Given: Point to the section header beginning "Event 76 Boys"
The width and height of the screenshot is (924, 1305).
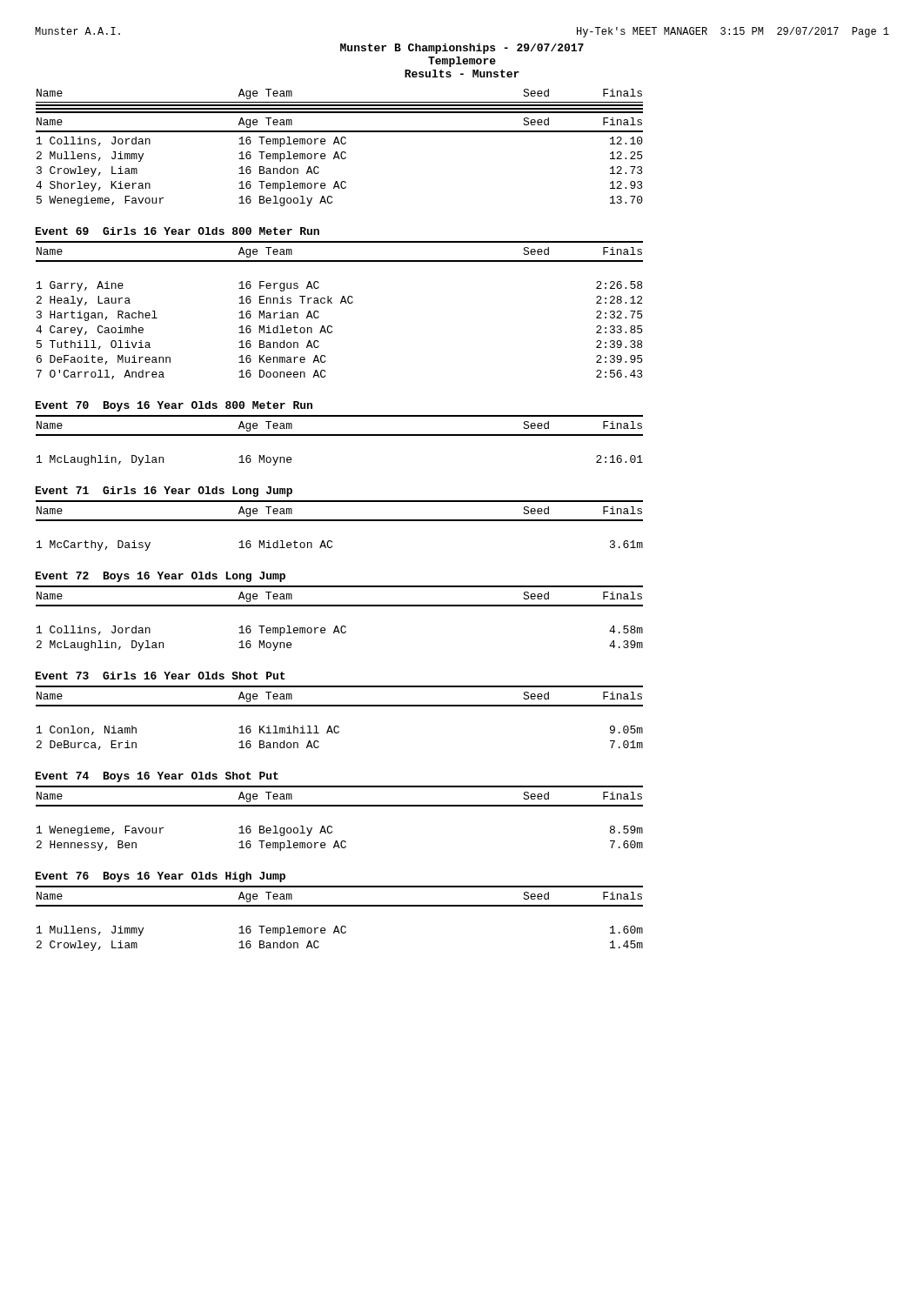Looking at the screenshot, I should (x=160, y=877).
